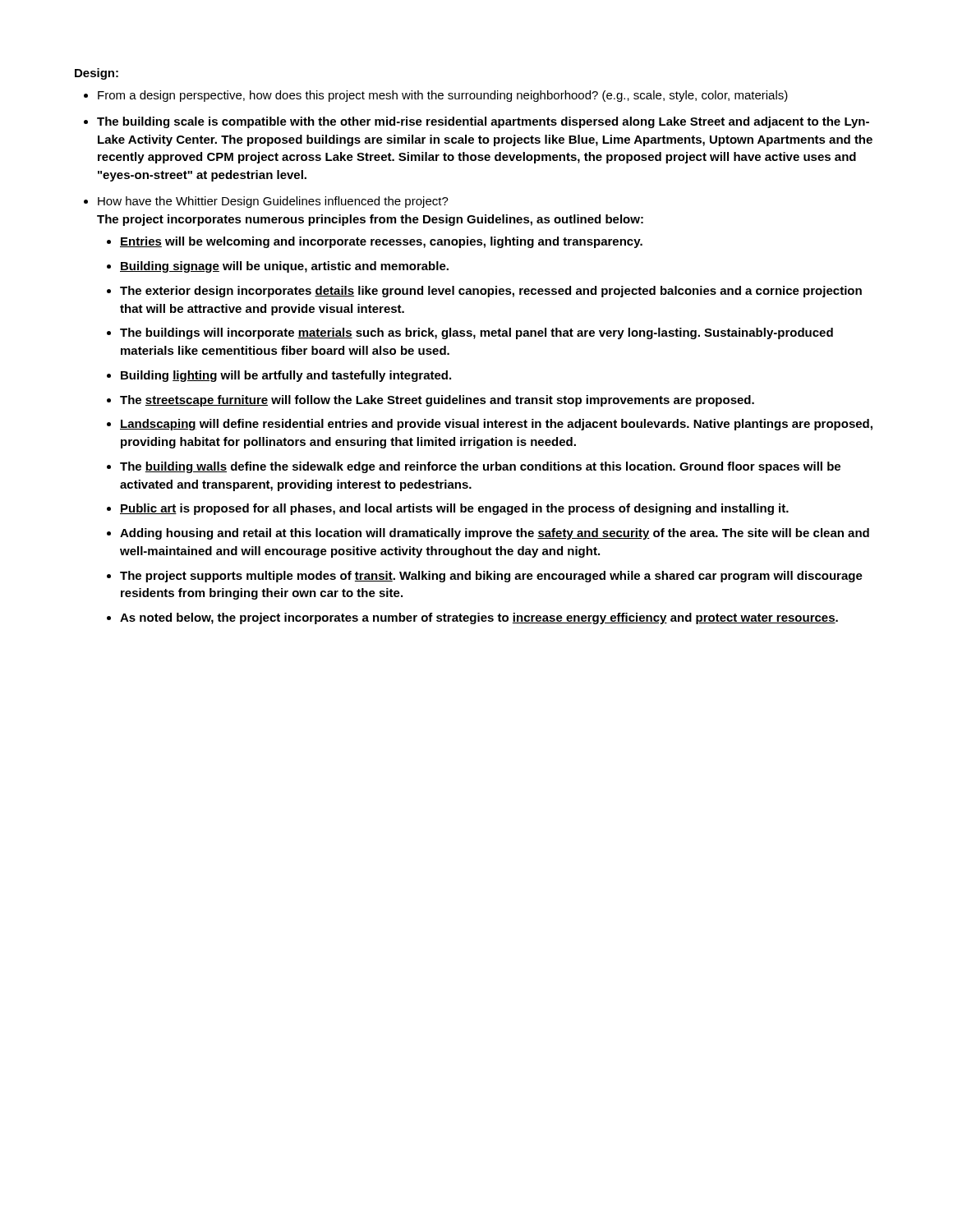Click on the list item containing "The project supports"
This screenshot has height=1232, width=953.
tap(491, 584)
